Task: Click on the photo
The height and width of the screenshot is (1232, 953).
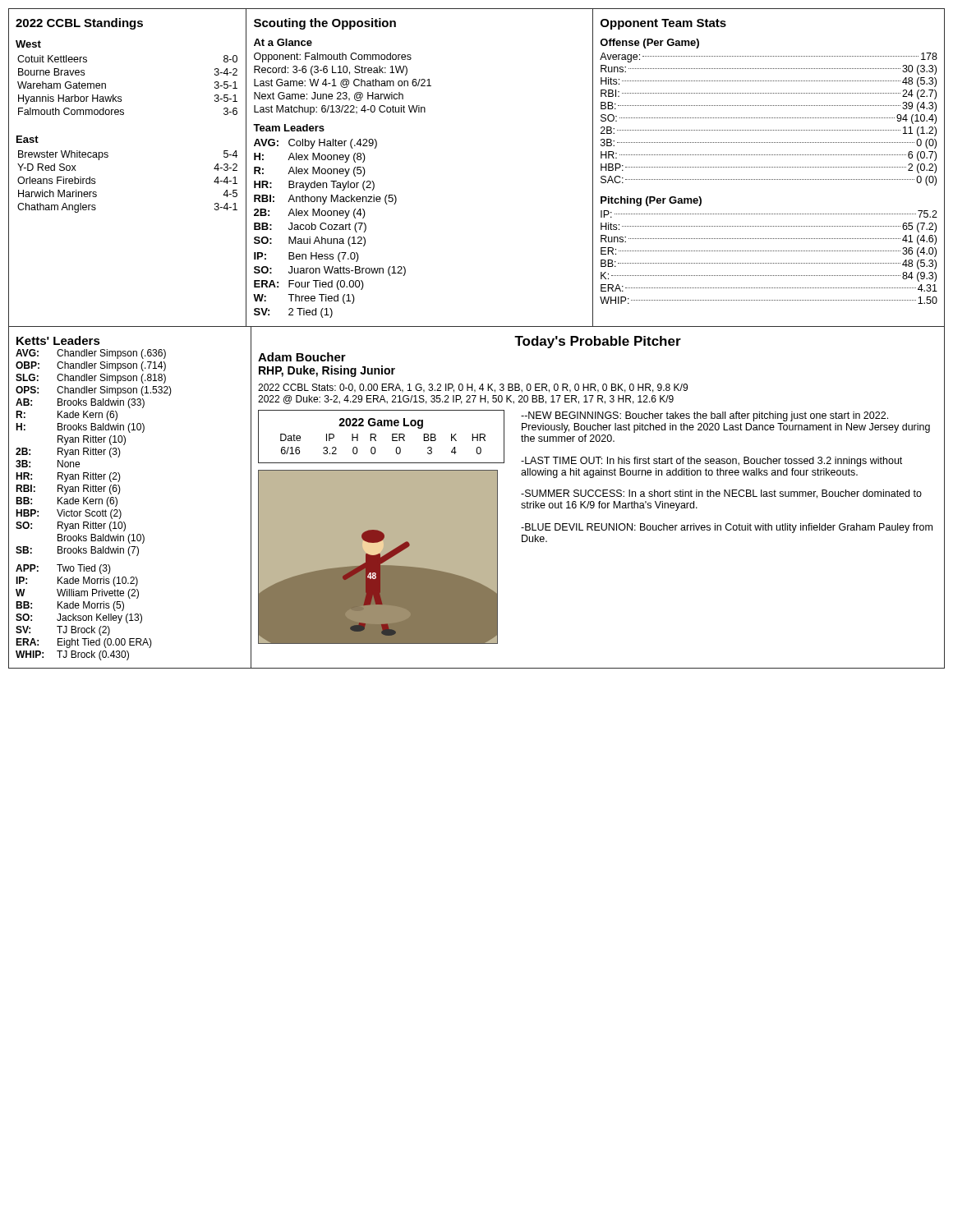Action: click(381, 557)
